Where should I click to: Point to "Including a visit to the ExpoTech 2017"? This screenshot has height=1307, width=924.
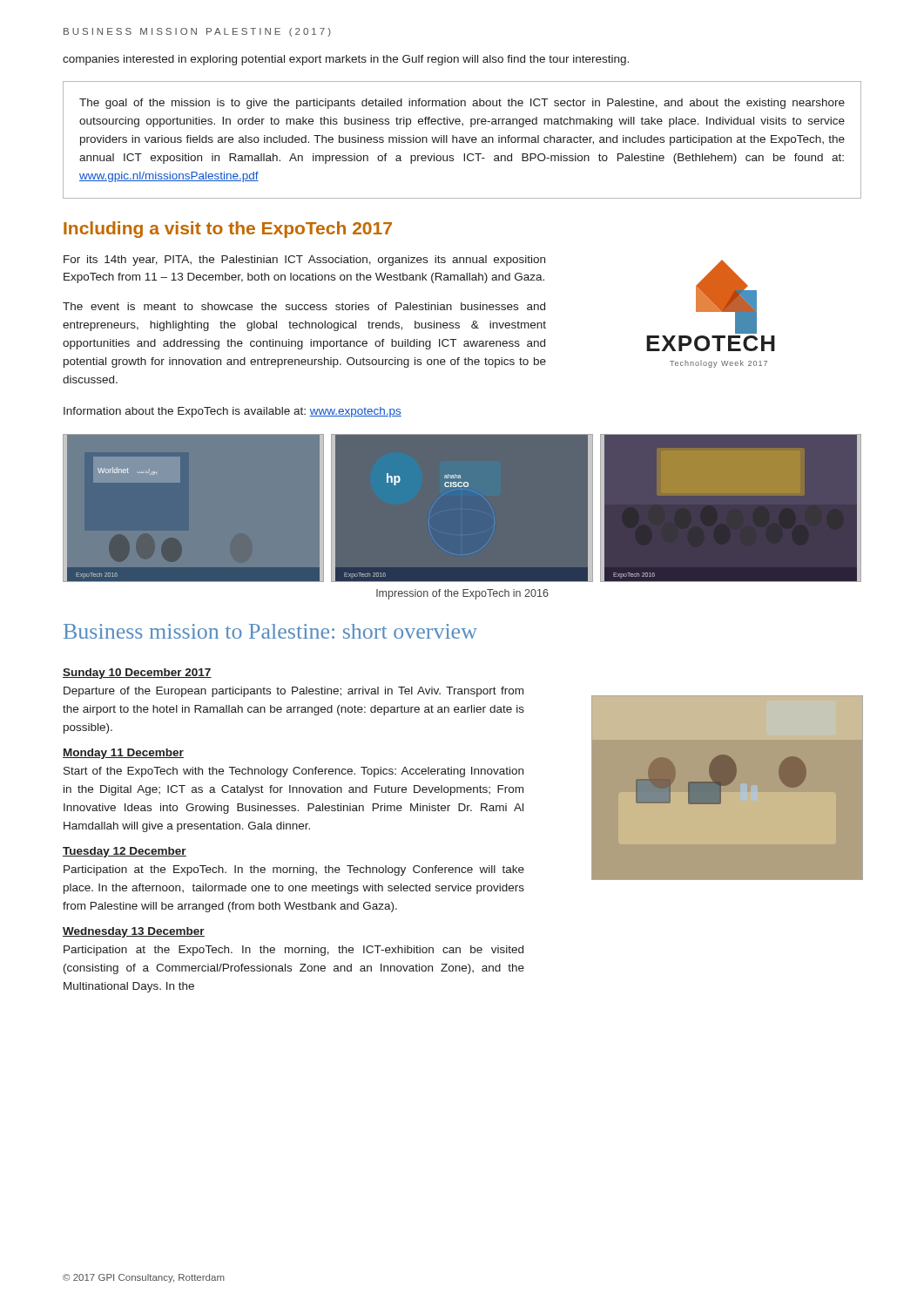coord(228,227)
